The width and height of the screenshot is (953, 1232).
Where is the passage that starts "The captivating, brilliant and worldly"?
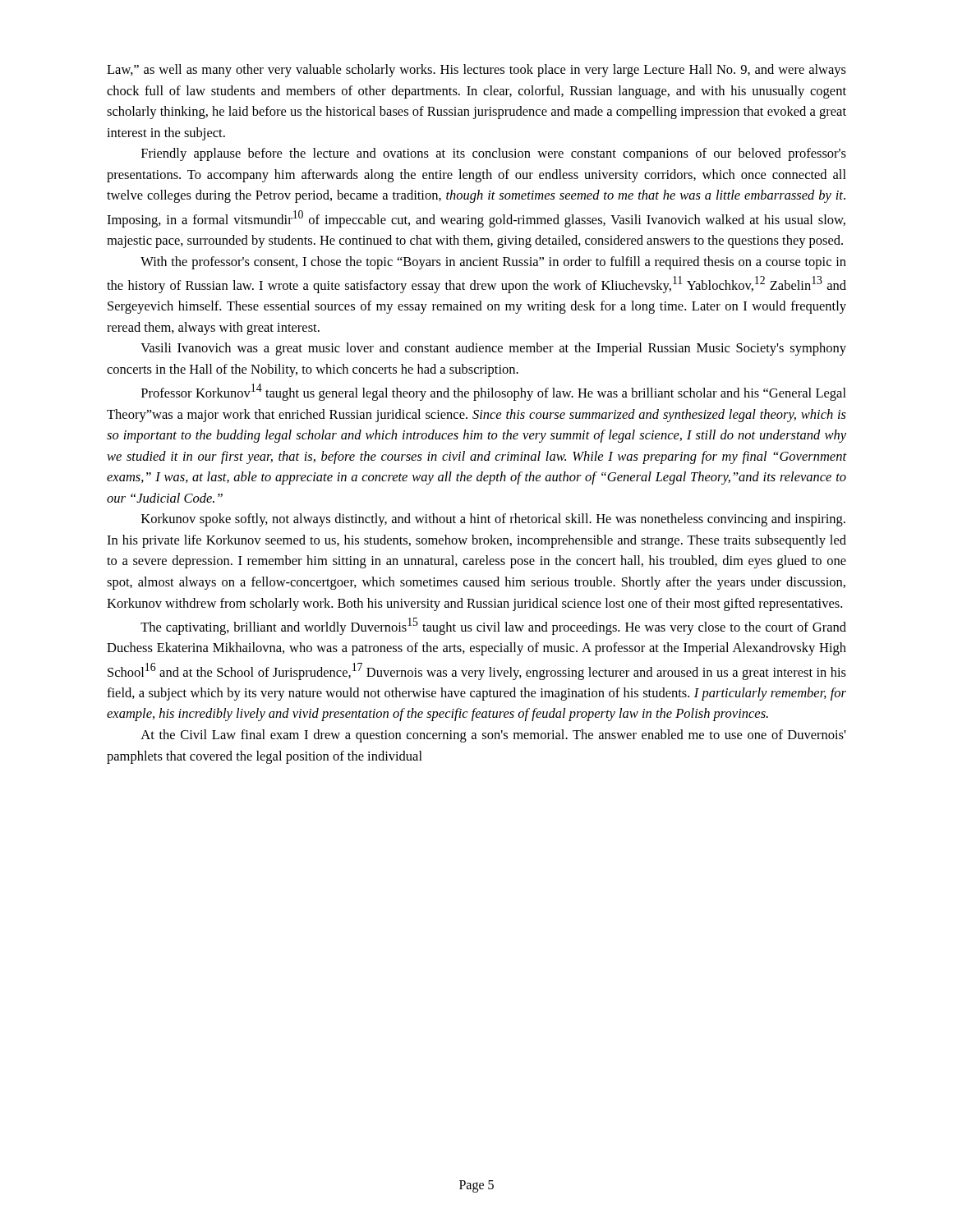[476, 669]
